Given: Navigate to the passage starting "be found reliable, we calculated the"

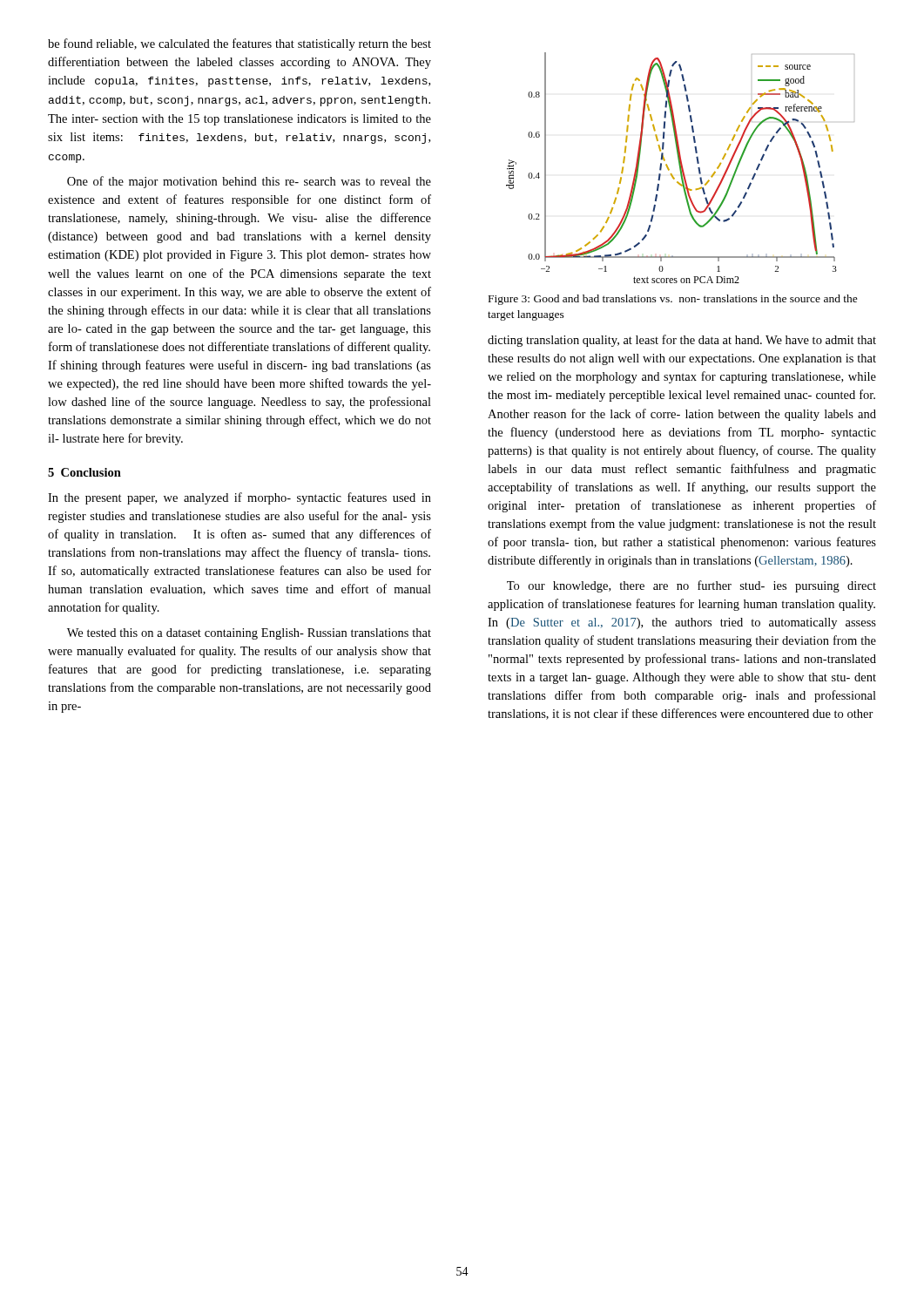Looking at the screenshot, I should (239, 100).
